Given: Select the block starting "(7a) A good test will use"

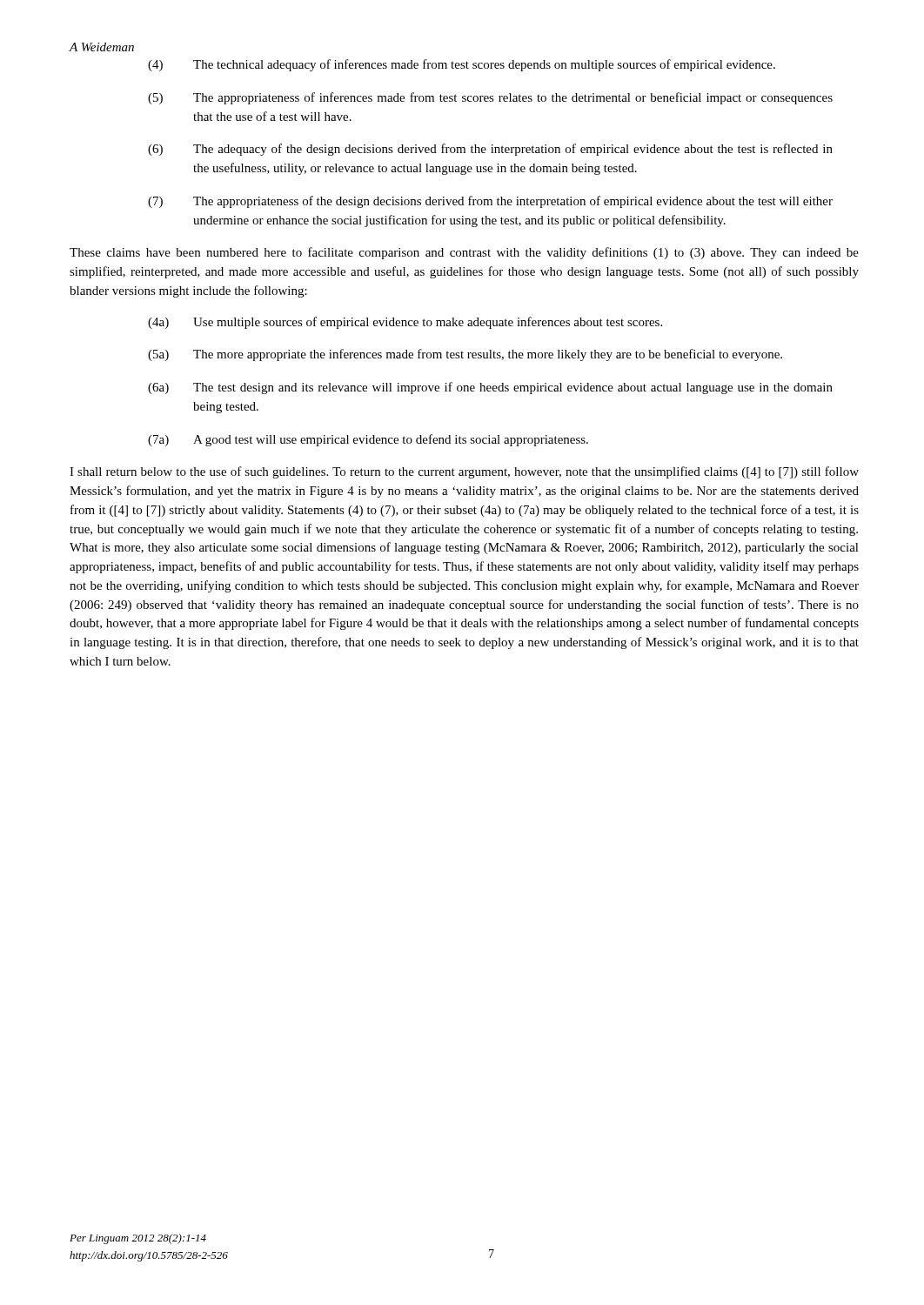Looking at the screenshot, I should 490,440.
